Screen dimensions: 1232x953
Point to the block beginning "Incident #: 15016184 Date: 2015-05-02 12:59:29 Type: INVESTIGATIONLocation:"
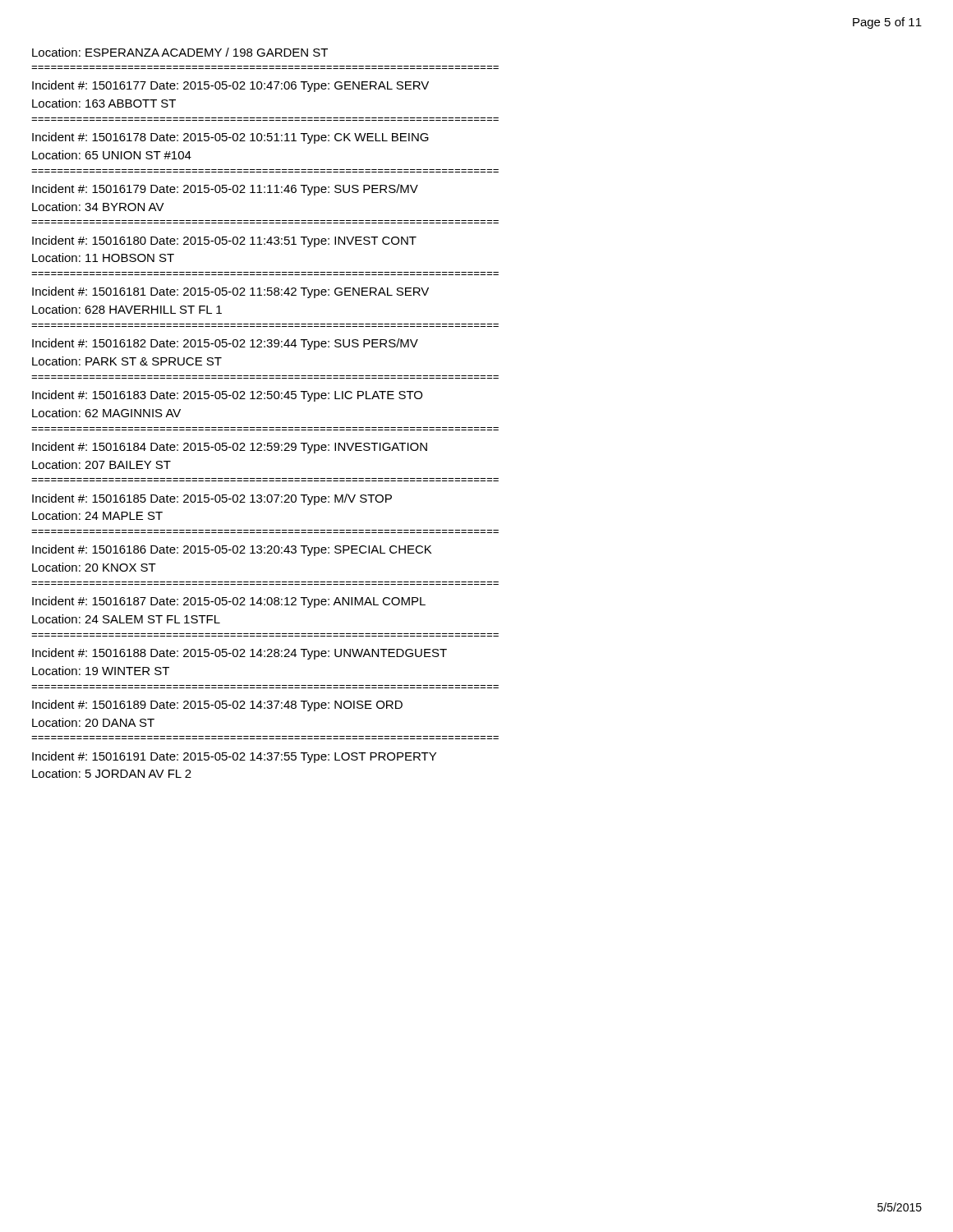point(230,448)
